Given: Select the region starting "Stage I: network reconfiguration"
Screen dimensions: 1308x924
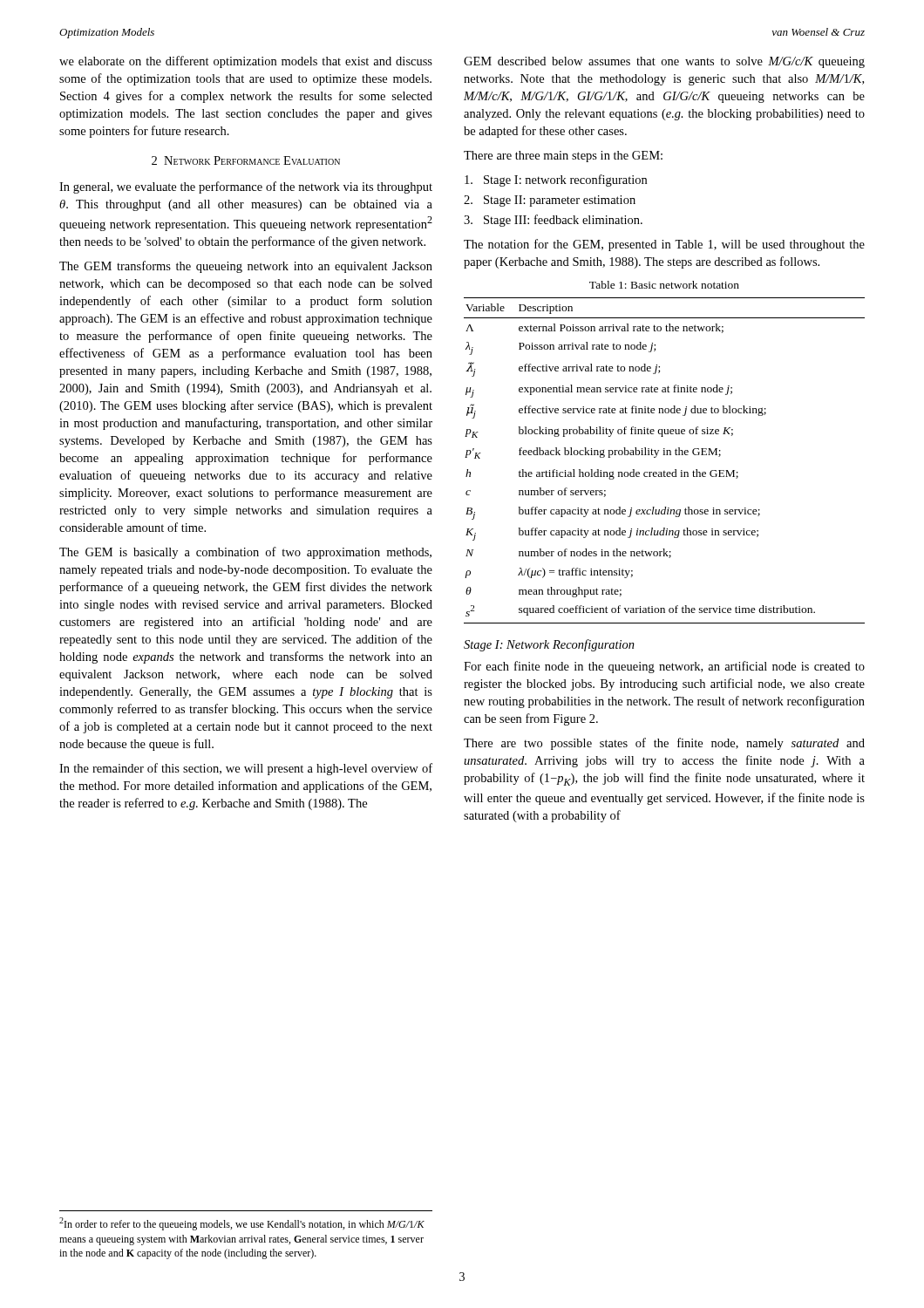Looking at the screenshot, I should (556, 180).
